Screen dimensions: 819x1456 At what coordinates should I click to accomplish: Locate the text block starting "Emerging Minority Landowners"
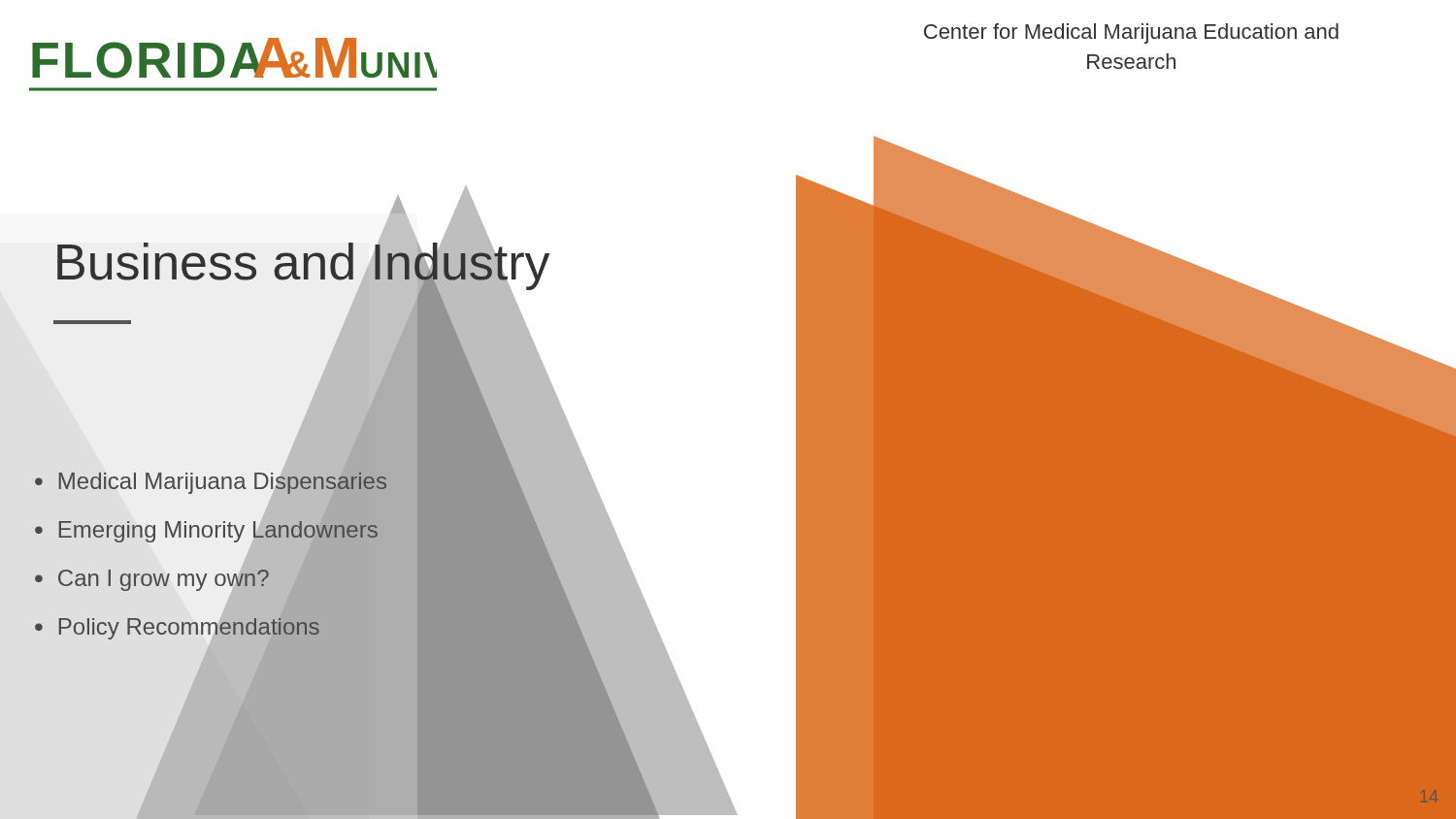click(x=218, y=529)
